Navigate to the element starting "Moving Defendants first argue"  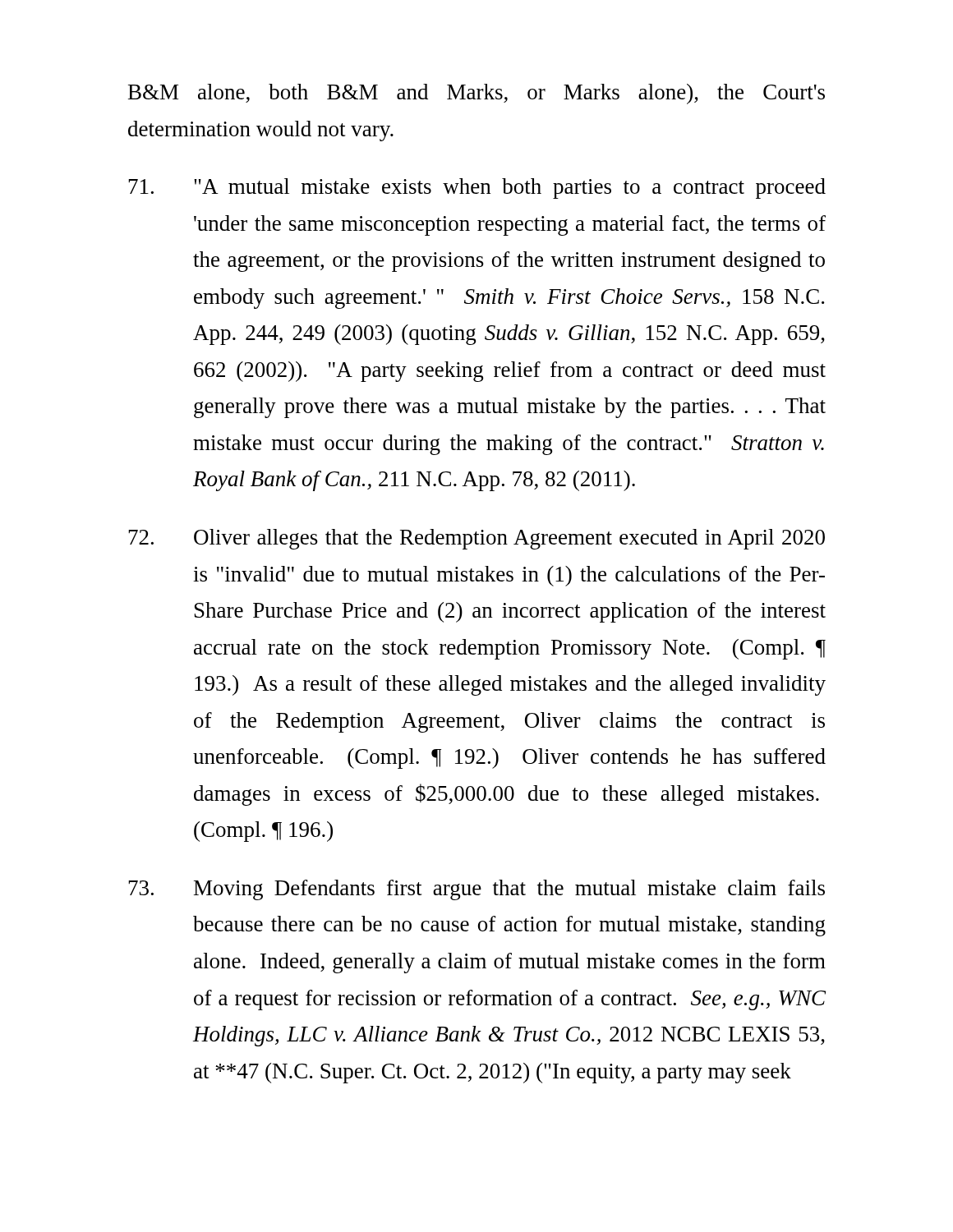pyautogui.click(x=476, y=980)
